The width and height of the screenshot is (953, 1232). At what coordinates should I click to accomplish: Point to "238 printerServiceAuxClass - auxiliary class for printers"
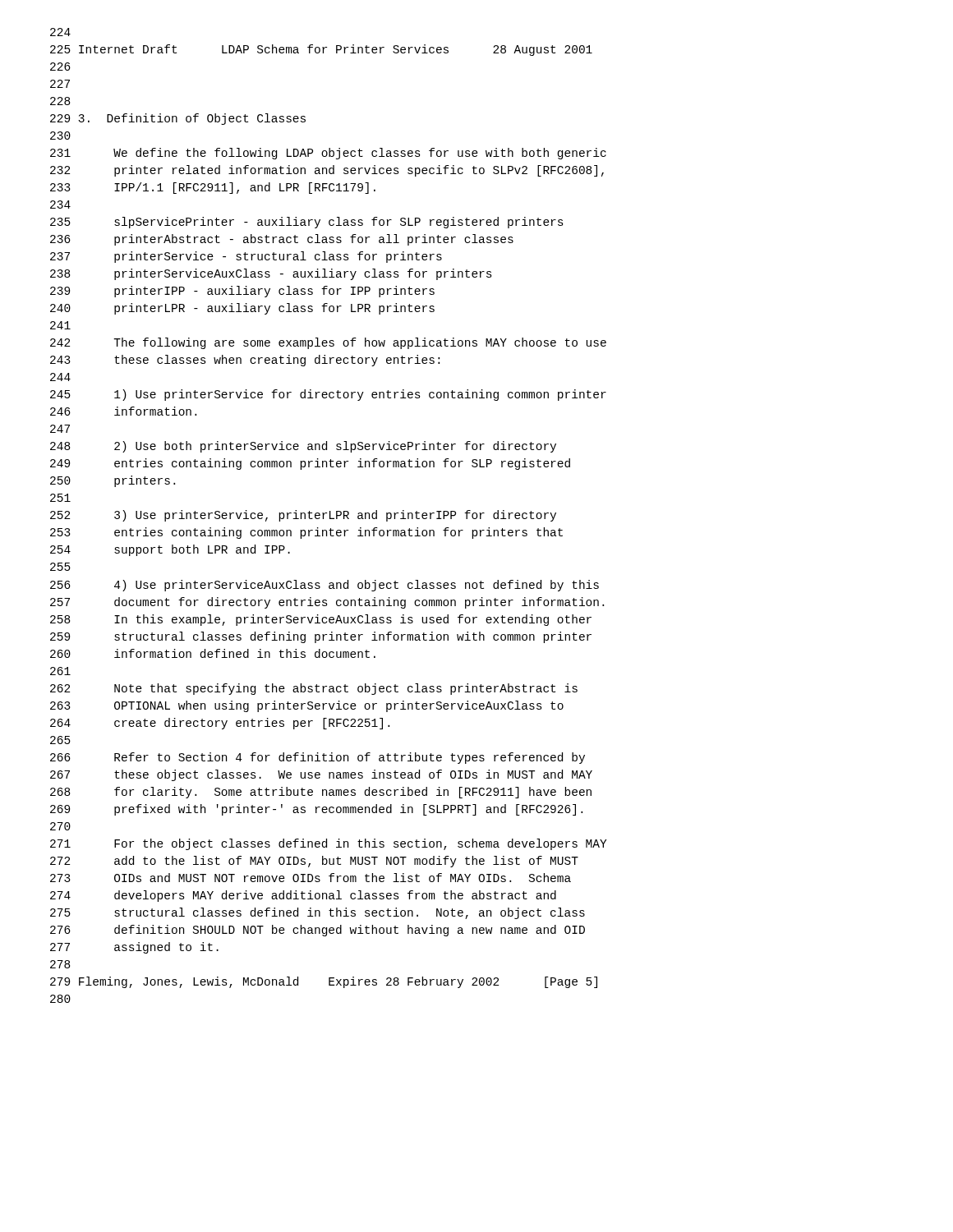271,274
